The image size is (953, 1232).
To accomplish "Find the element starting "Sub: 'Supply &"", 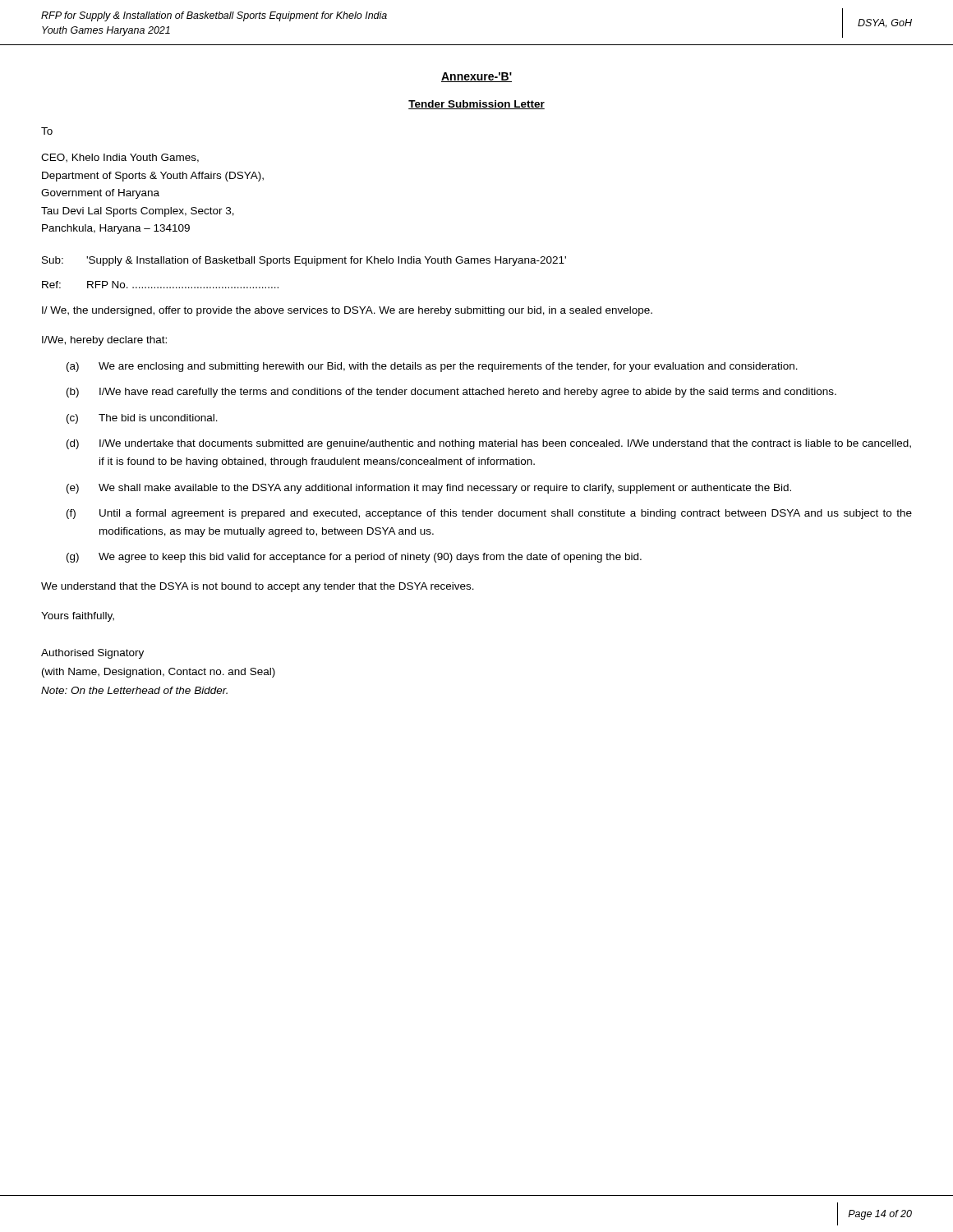I will 476,260.
